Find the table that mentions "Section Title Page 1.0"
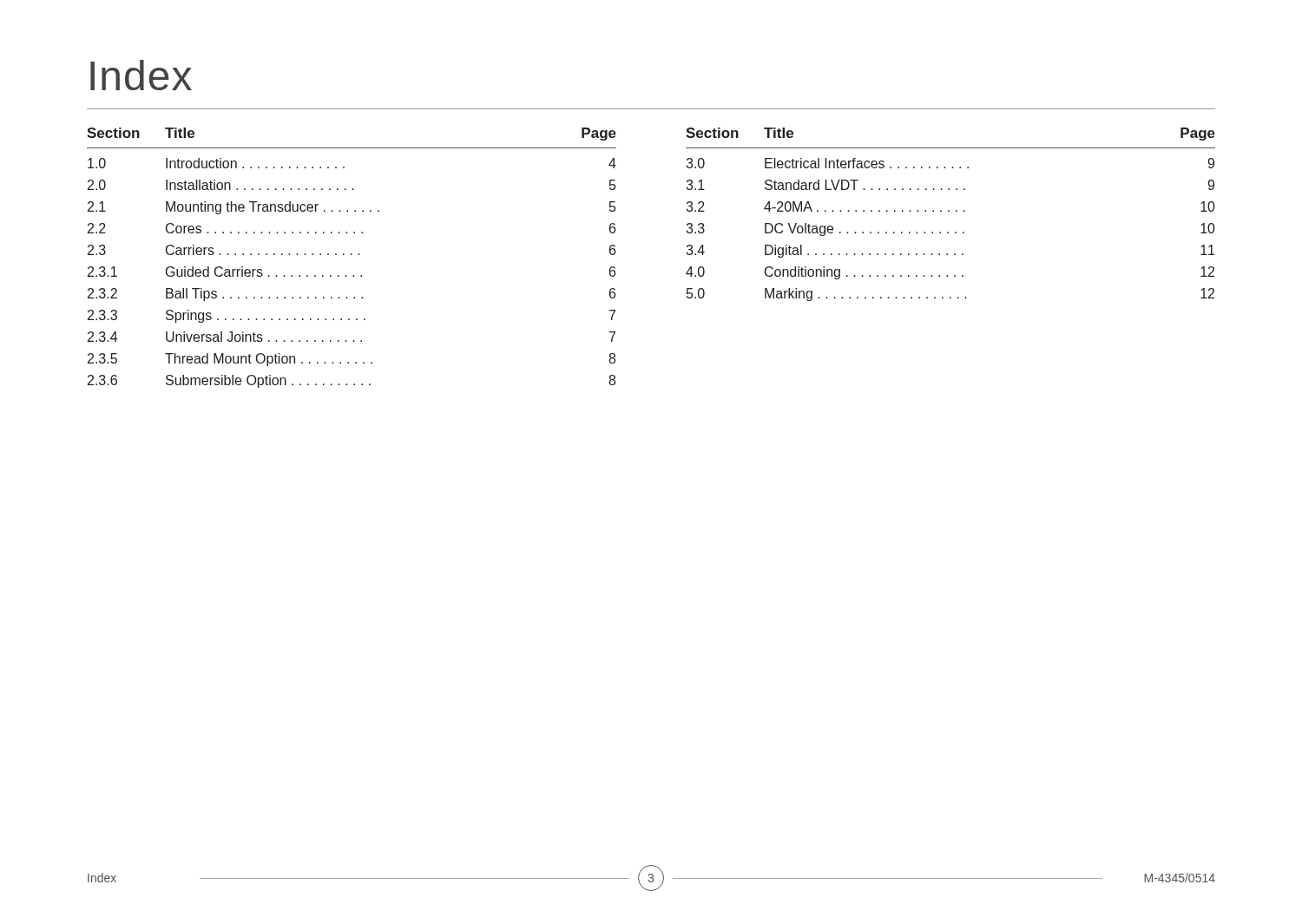This screenshot has width=1302, height=924. point(352,258)
